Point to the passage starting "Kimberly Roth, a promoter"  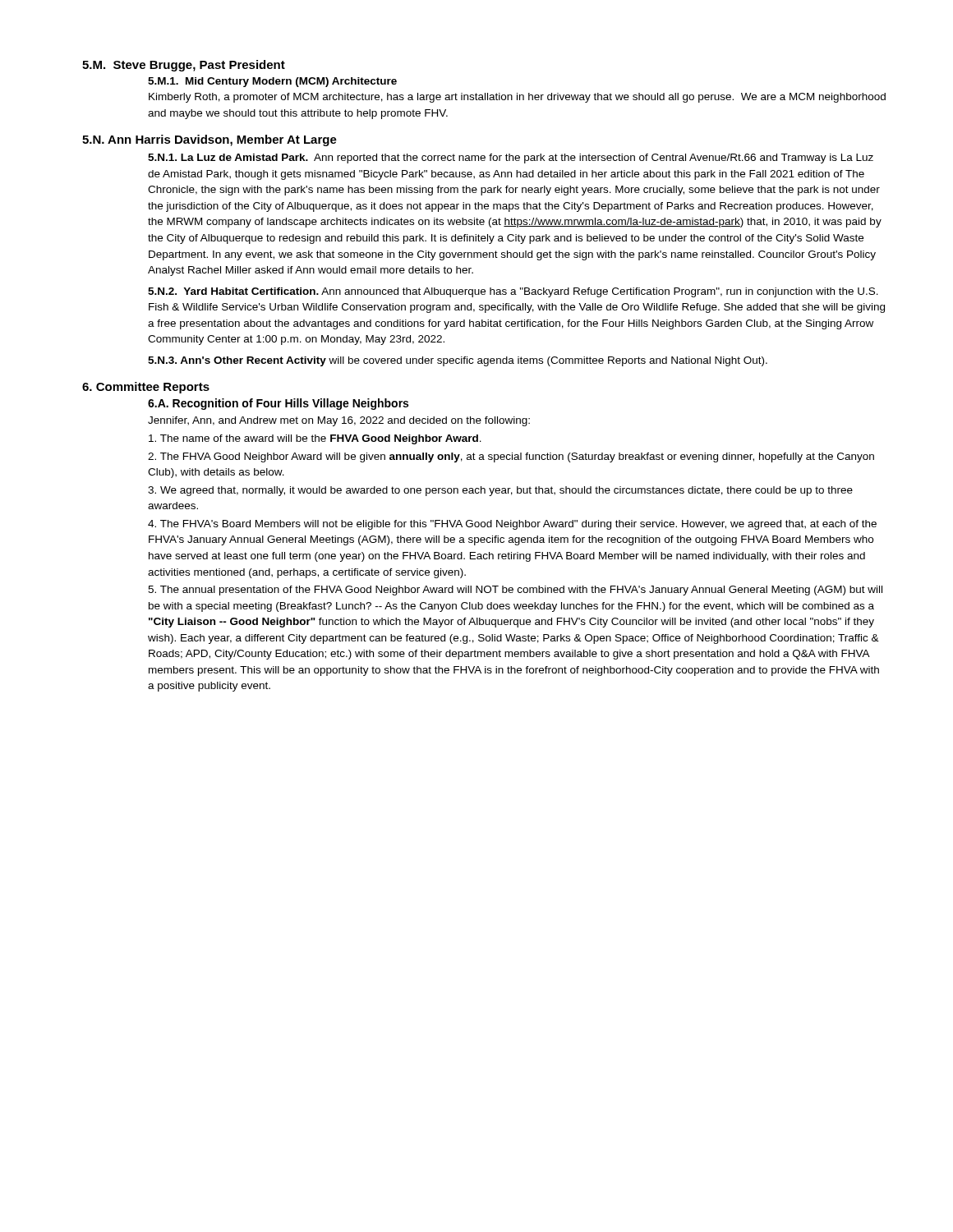pos(517,105)
